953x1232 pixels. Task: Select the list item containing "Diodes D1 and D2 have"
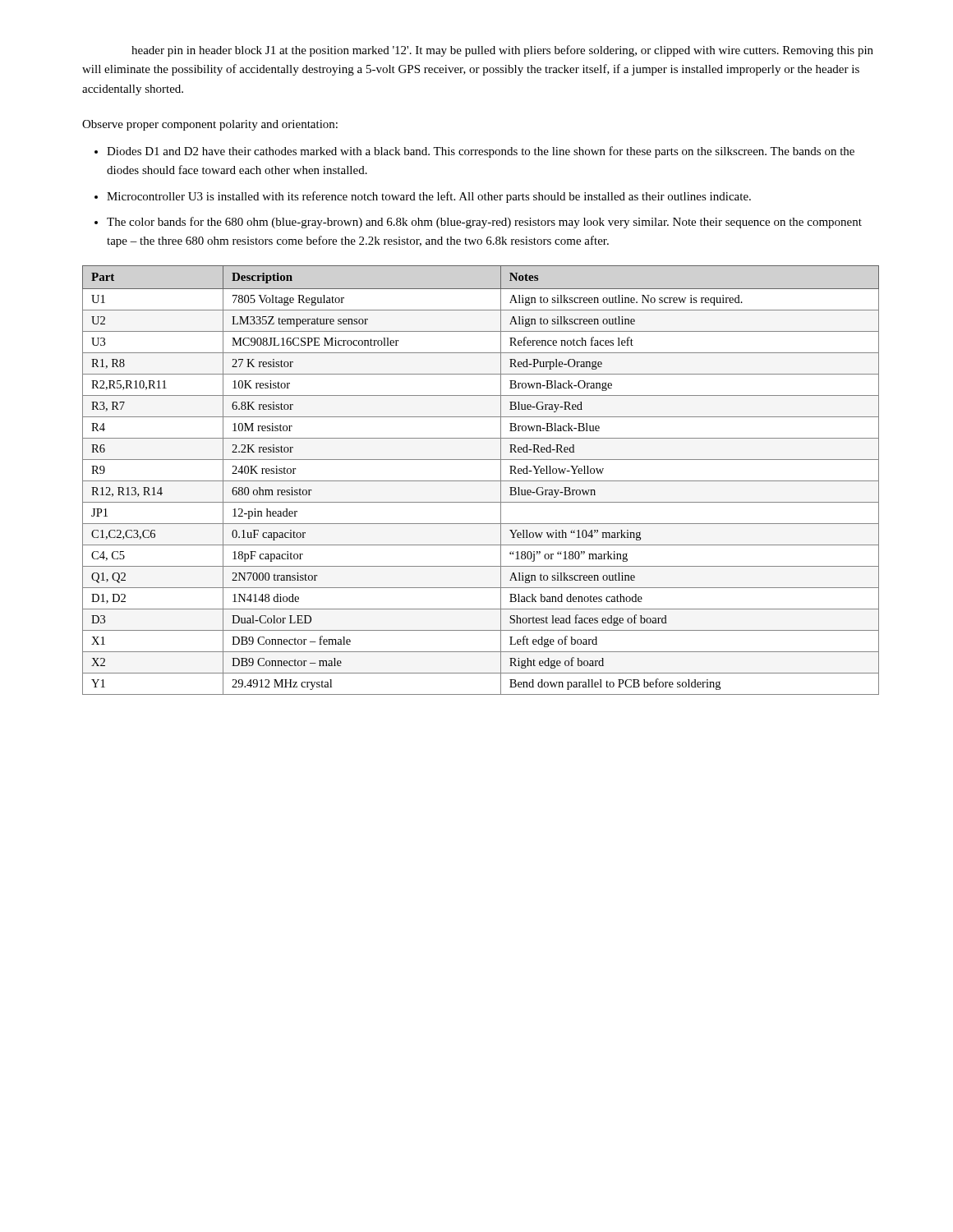pos(481,161)
